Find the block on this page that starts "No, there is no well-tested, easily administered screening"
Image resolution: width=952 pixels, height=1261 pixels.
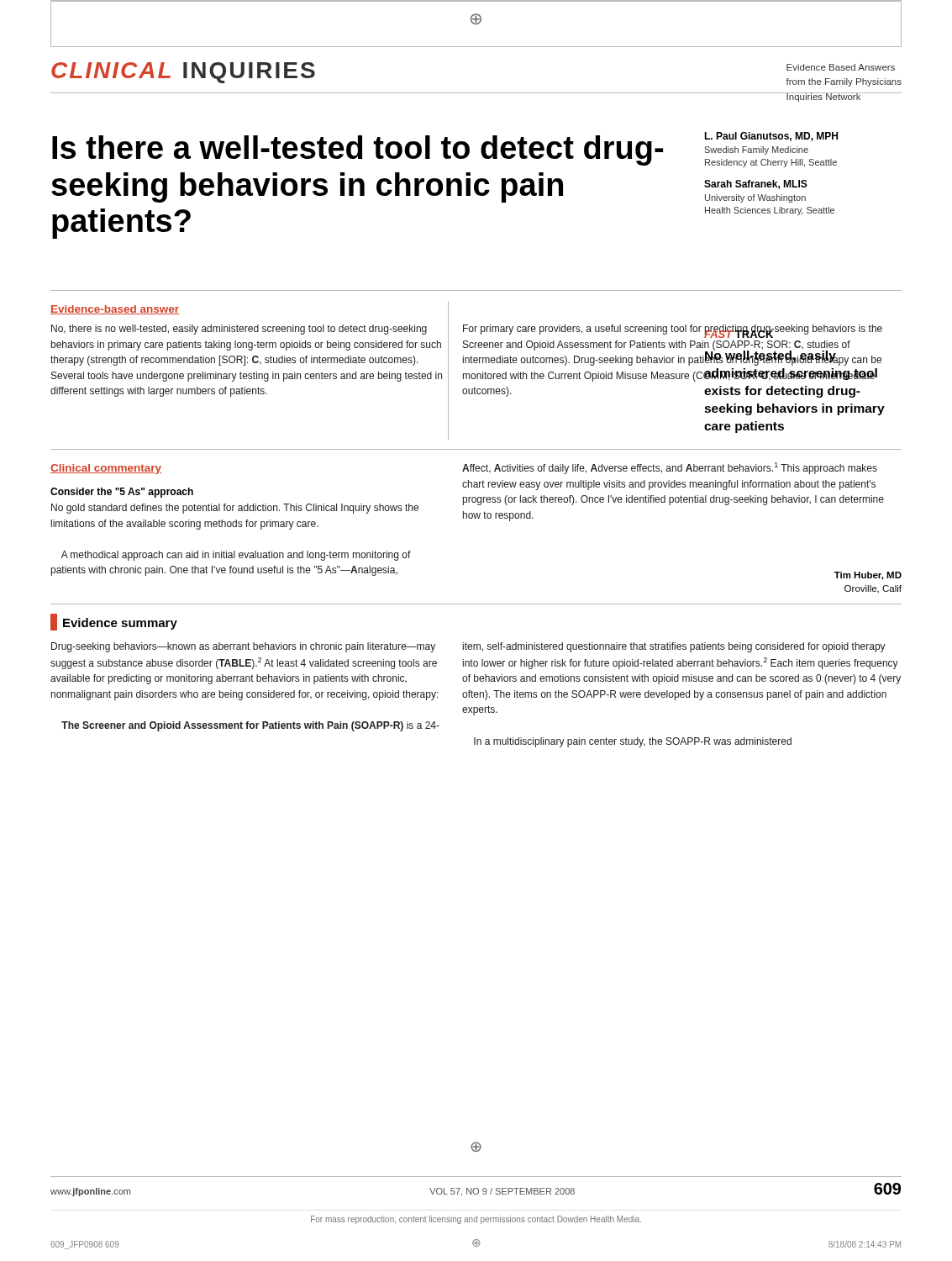[x=247, y=360]
